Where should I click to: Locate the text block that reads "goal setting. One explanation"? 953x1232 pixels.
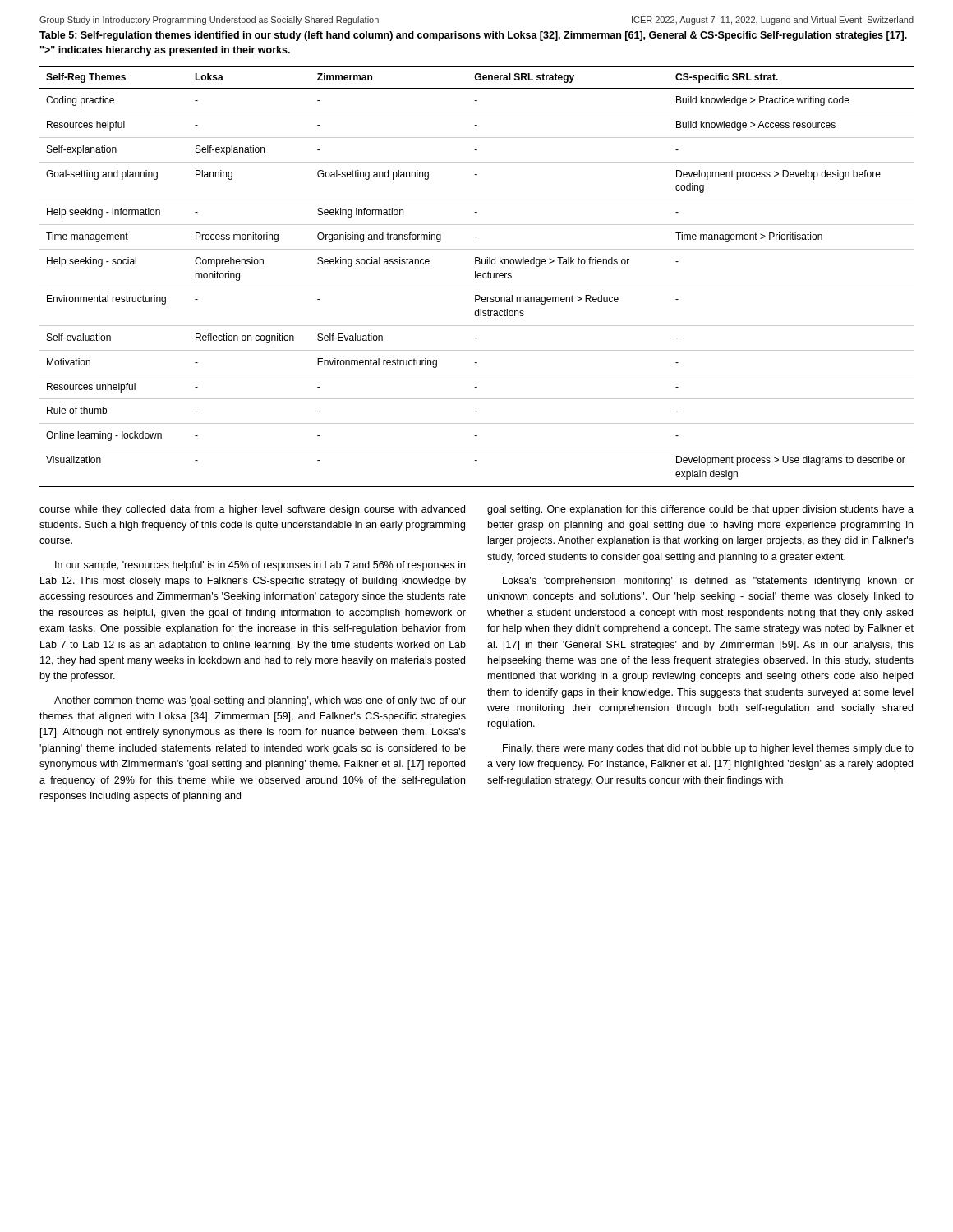700,645
